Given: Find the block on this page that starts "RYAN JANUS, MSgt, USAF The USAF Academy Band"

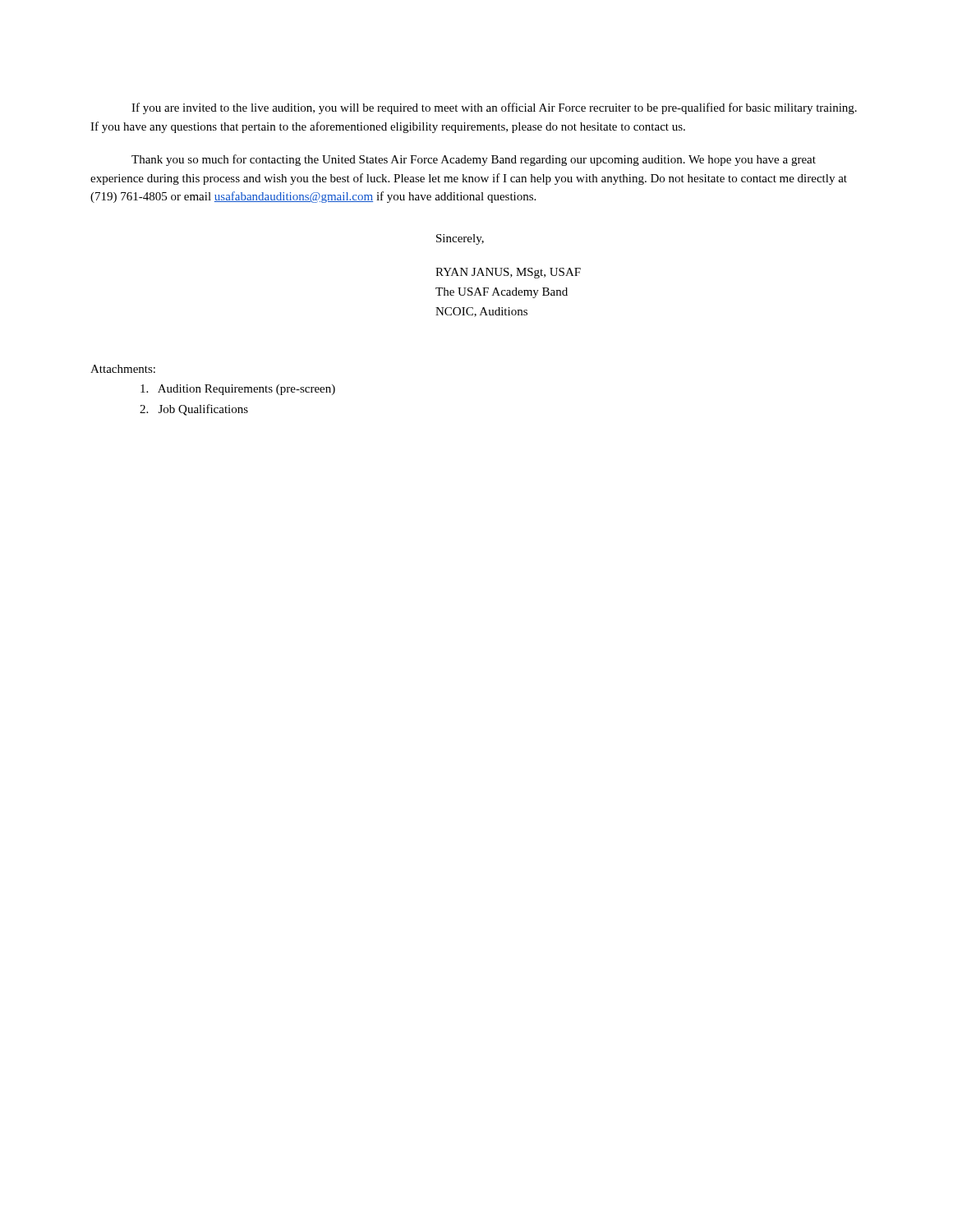Looking at the screenshot, I should coord(508,292).
